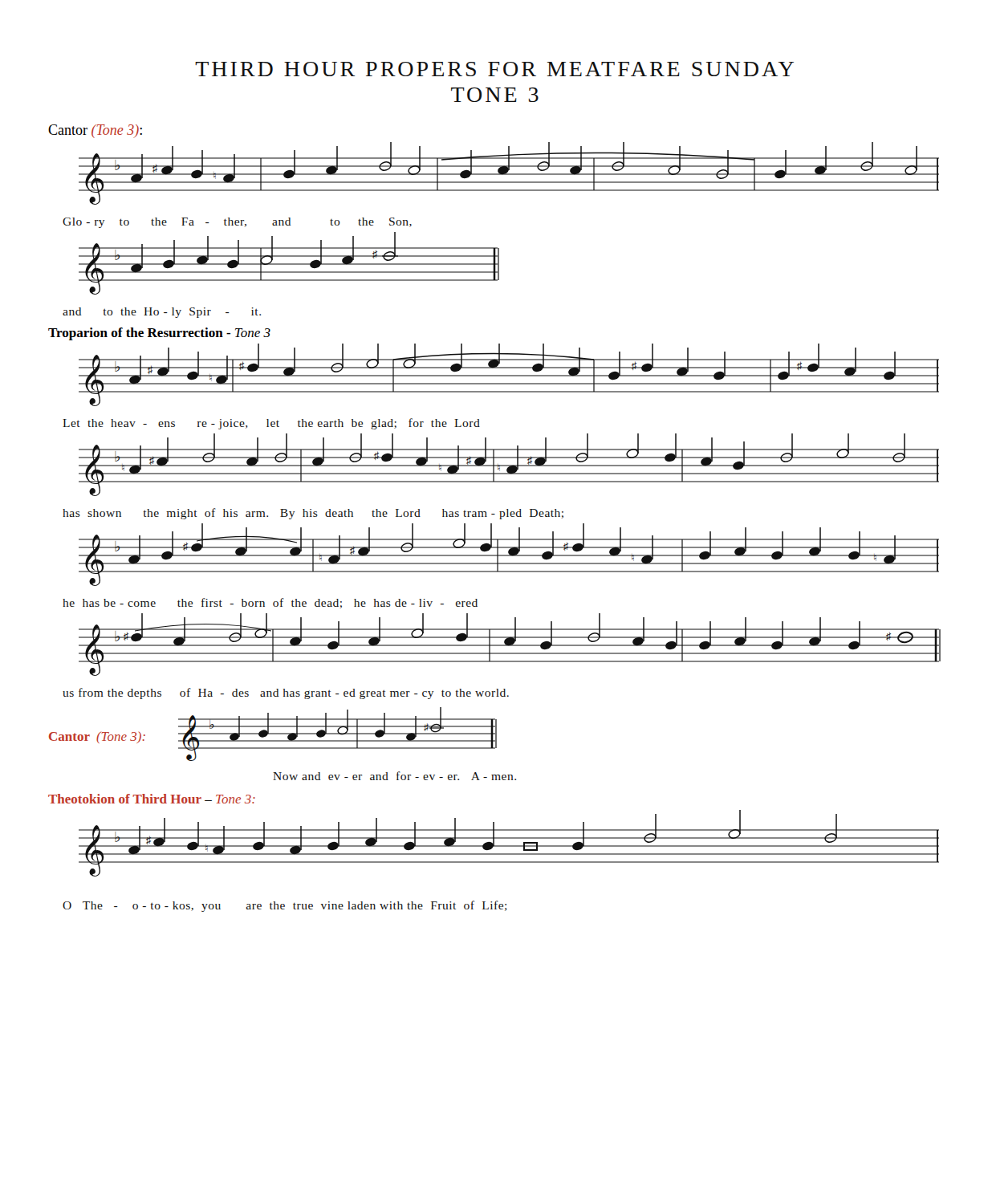Point to "Cantor (Tone 3):"
Image resolution: width=992 pixels, height=1204 pixels.
[x=96, y=130]
